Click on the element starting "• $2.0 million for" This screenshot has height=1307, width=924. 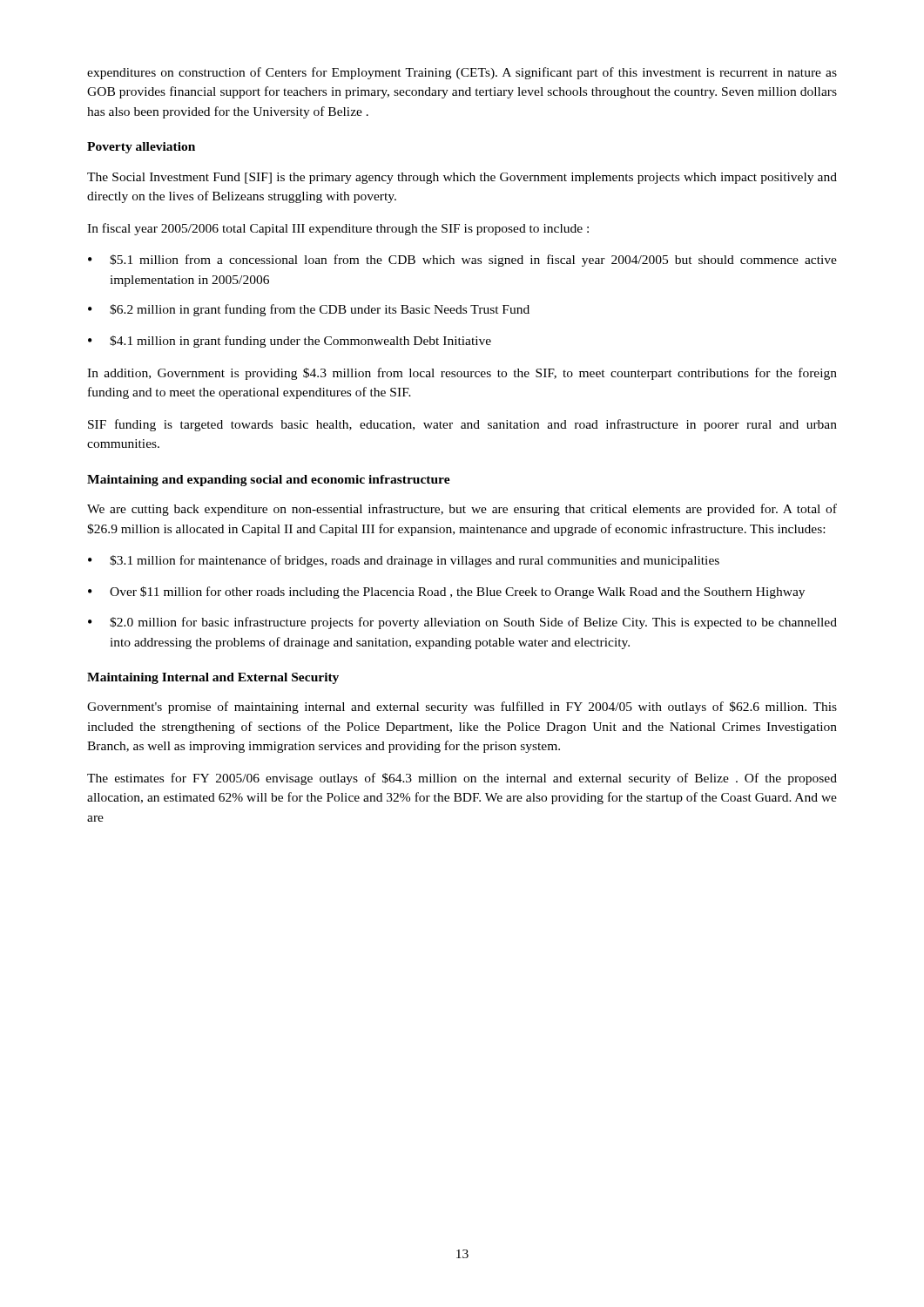pos(462,632)
